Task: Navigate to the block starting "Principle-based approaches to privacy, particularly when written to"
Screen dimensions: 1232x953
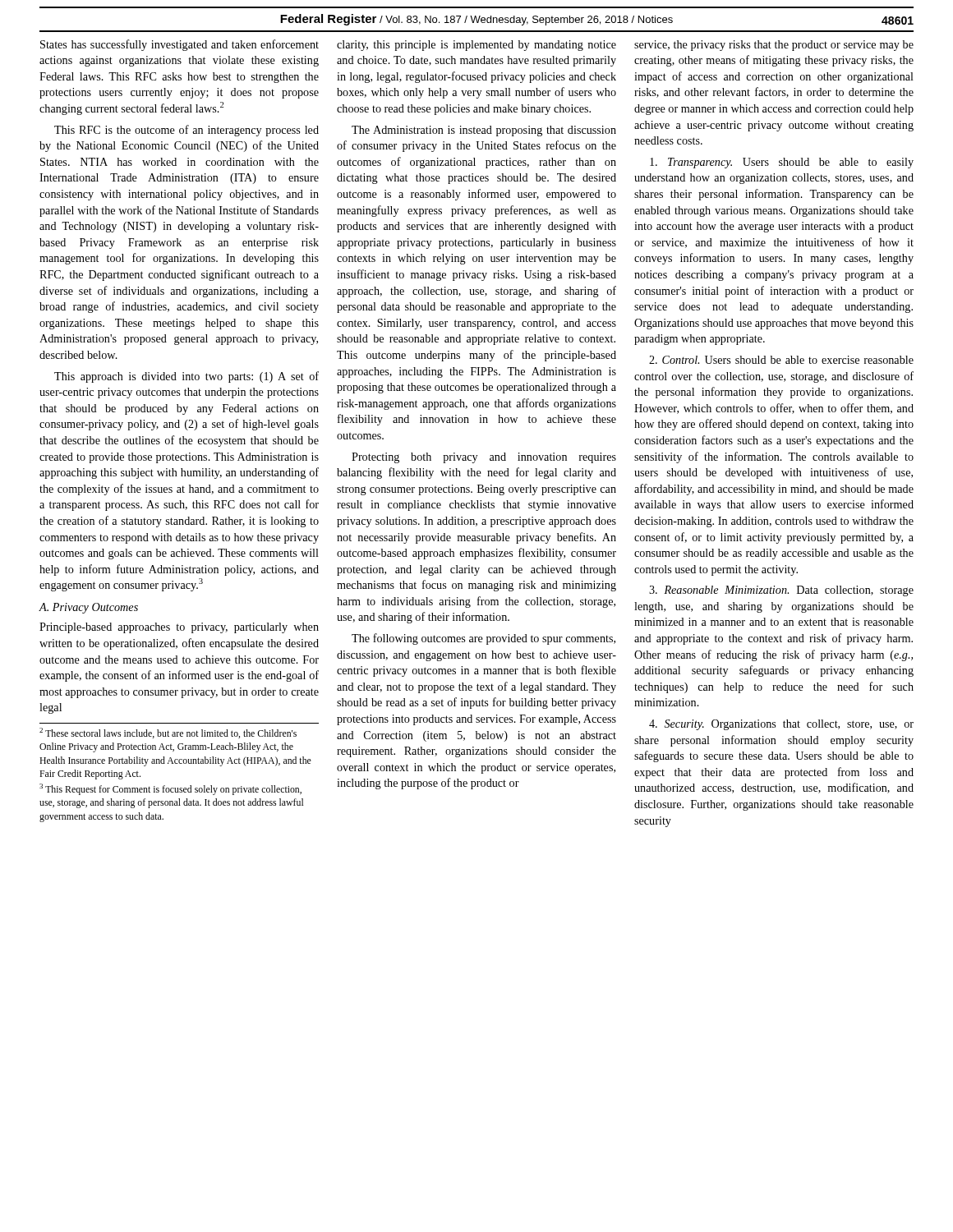Action: click(x=179, y=668)
